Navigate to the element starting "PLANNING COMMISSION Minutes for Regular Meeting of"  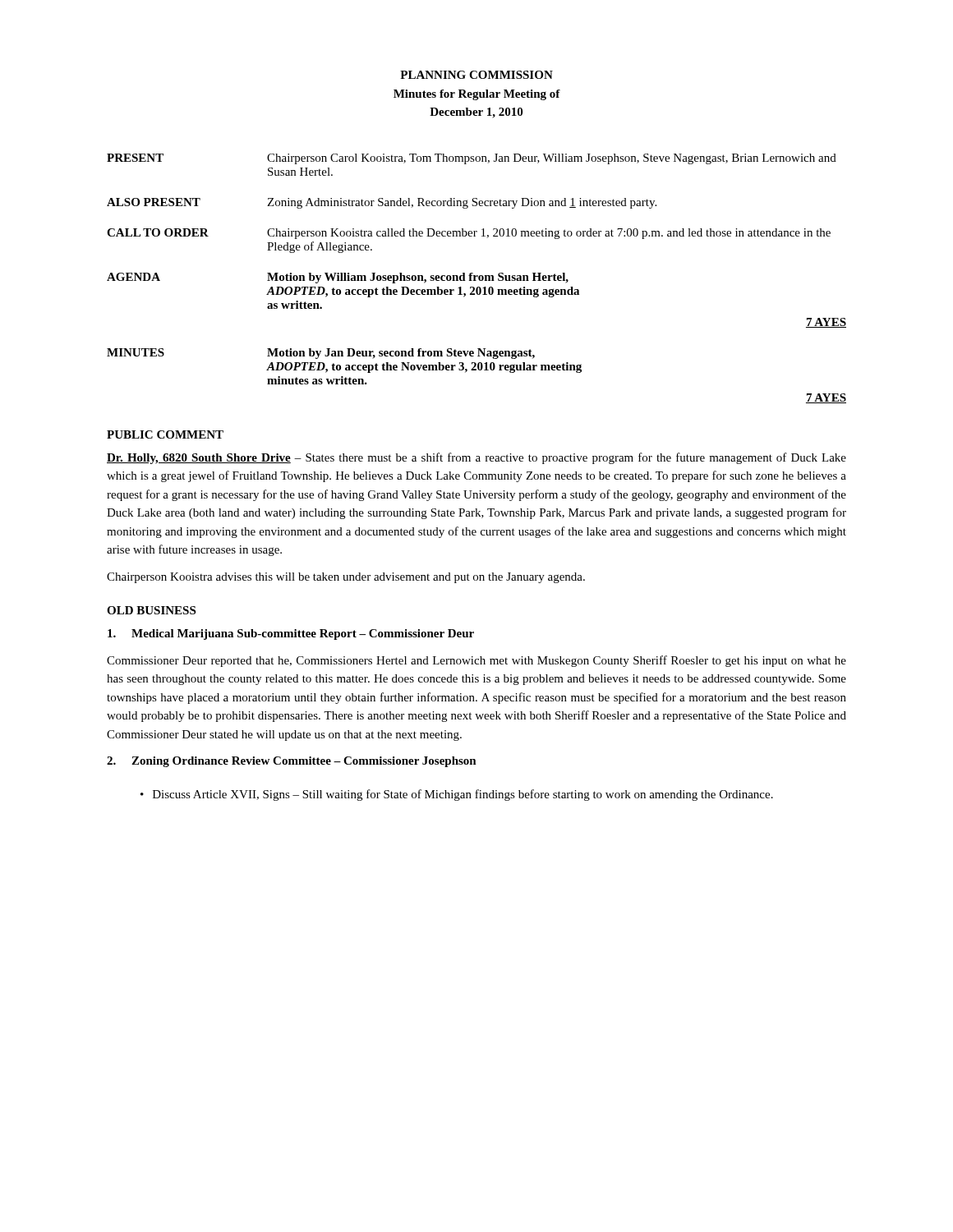tap(476, 93)
